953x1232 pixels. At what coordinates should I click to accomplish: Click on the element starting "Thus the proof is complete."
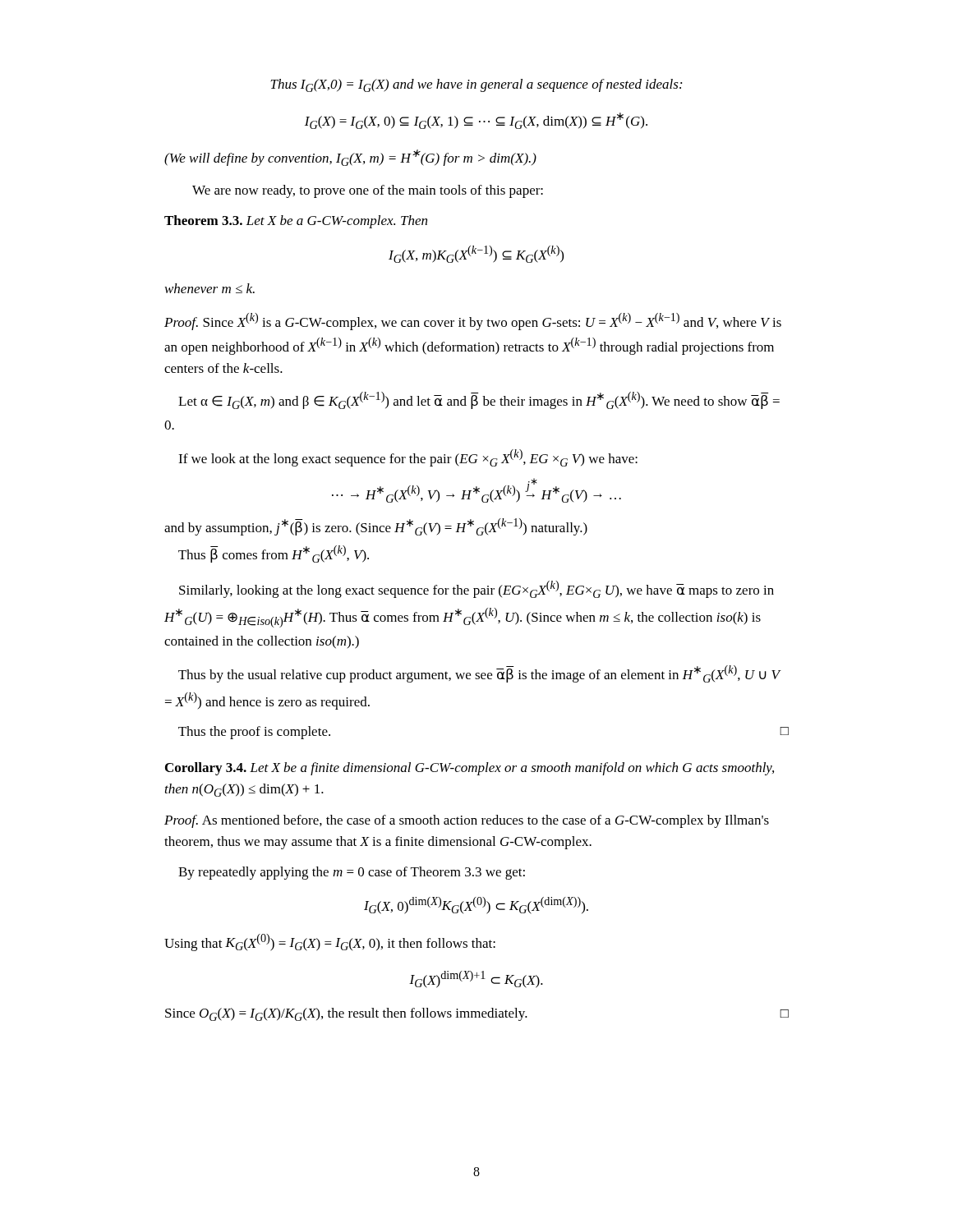click(x=254, y=732)
